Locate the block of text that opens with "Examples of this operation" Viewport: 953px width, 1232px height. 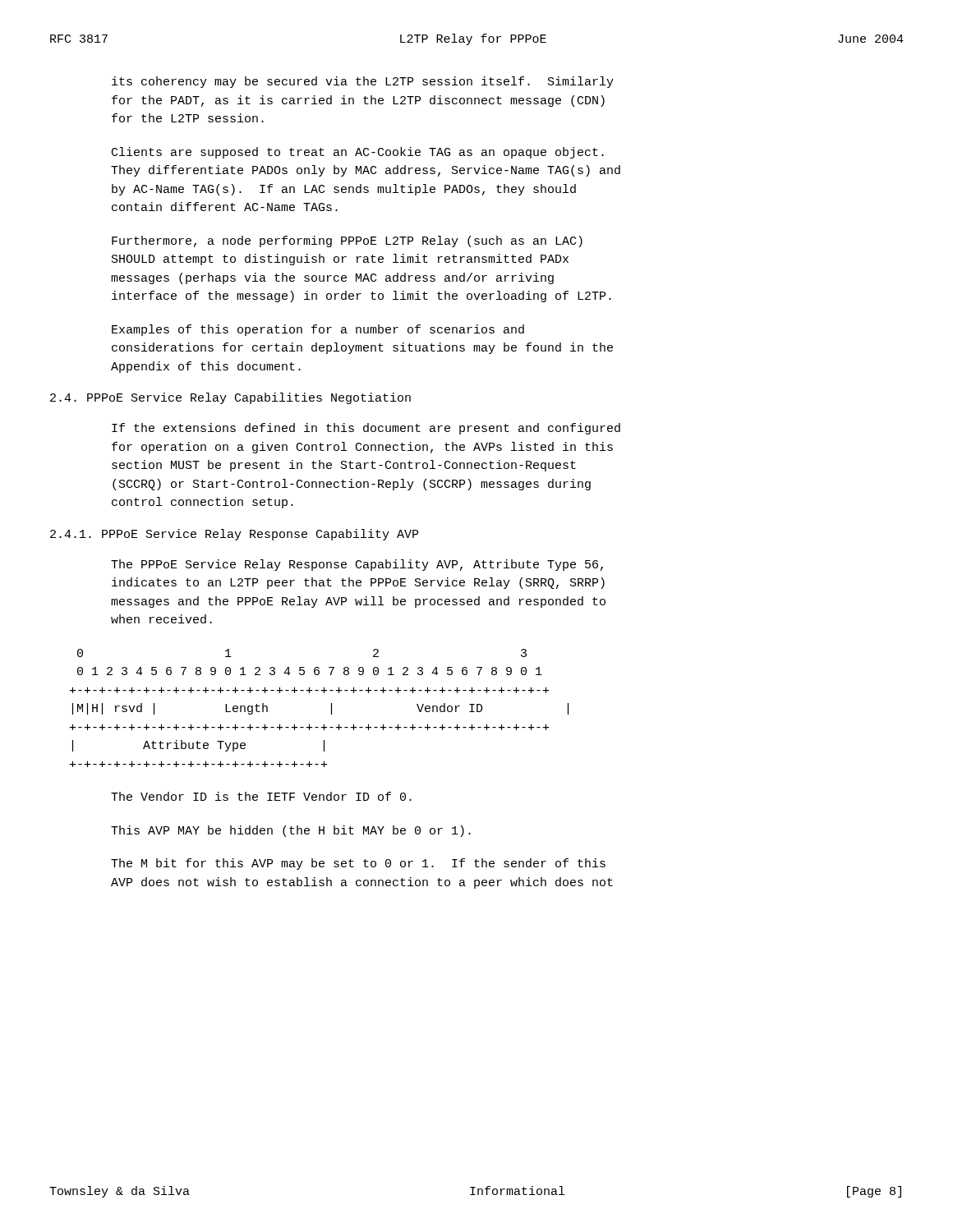click(351, 349)
